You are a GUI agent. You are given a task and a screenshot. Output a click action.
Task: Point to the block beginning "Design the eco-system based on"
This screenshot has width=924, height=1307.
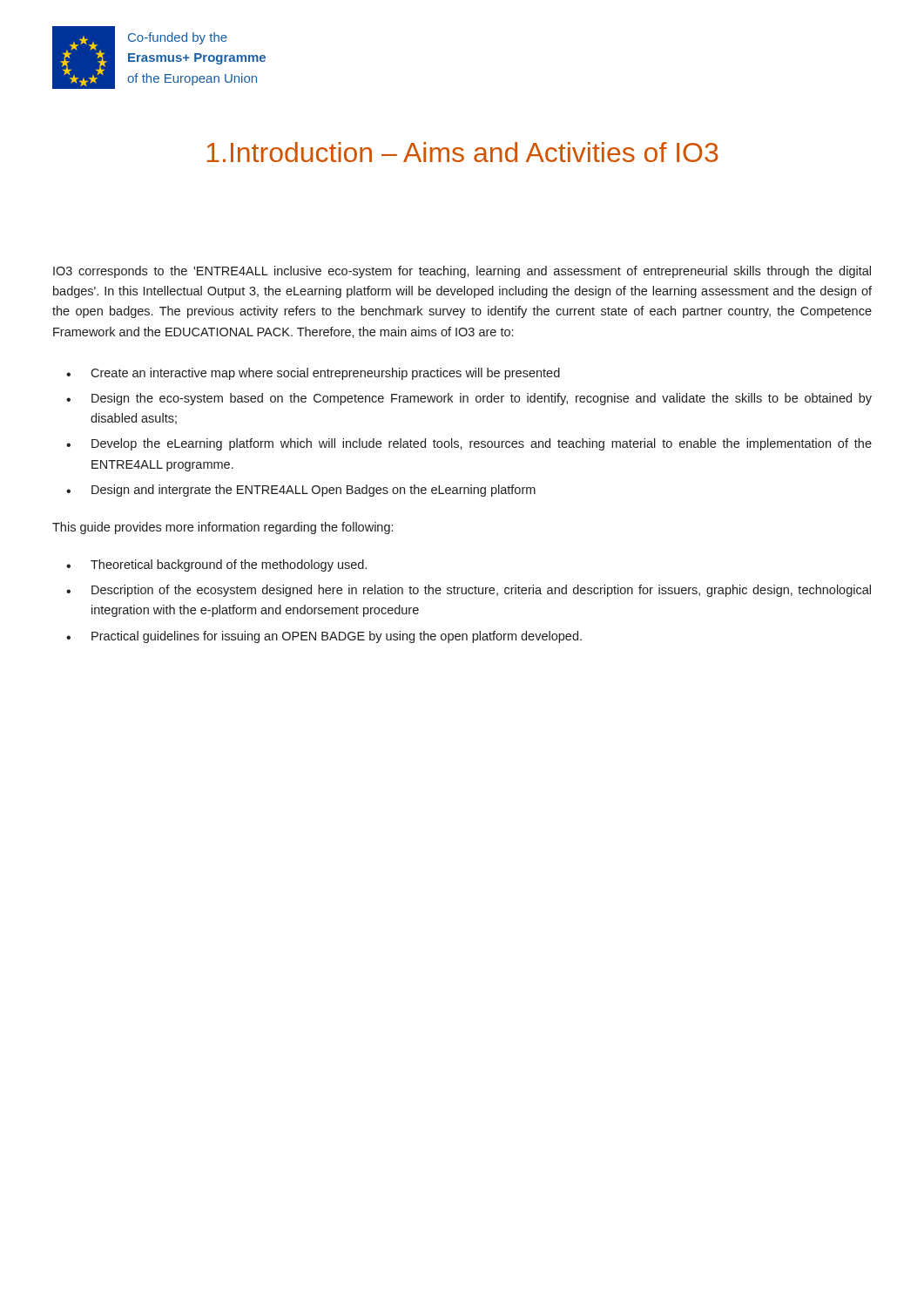pos(481,408)
